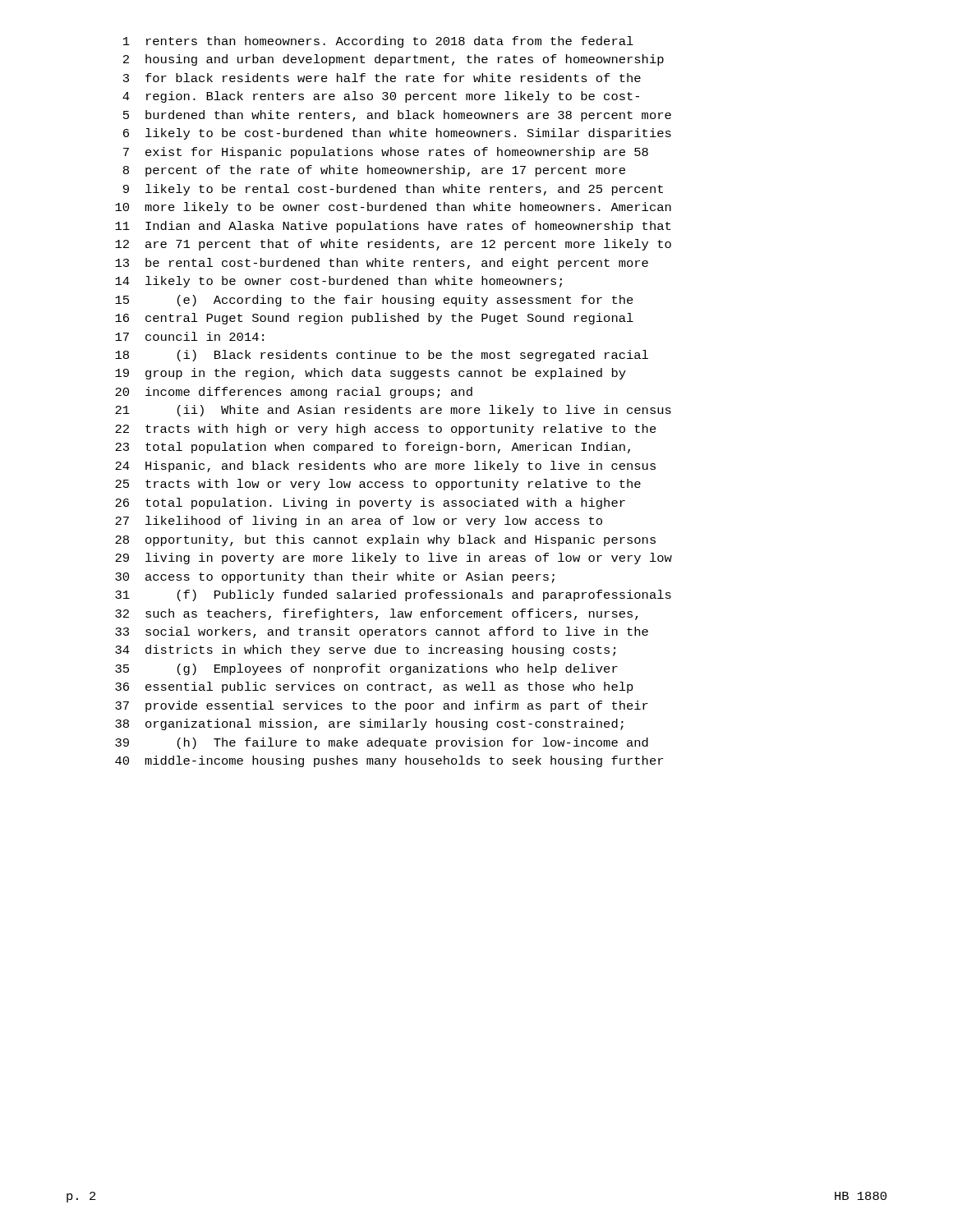Viewport: 953px width, 1232px height.
Task: Locate the block of text that opens with "40middle-income housing pushes many households to"
Action: pos(493,762)
